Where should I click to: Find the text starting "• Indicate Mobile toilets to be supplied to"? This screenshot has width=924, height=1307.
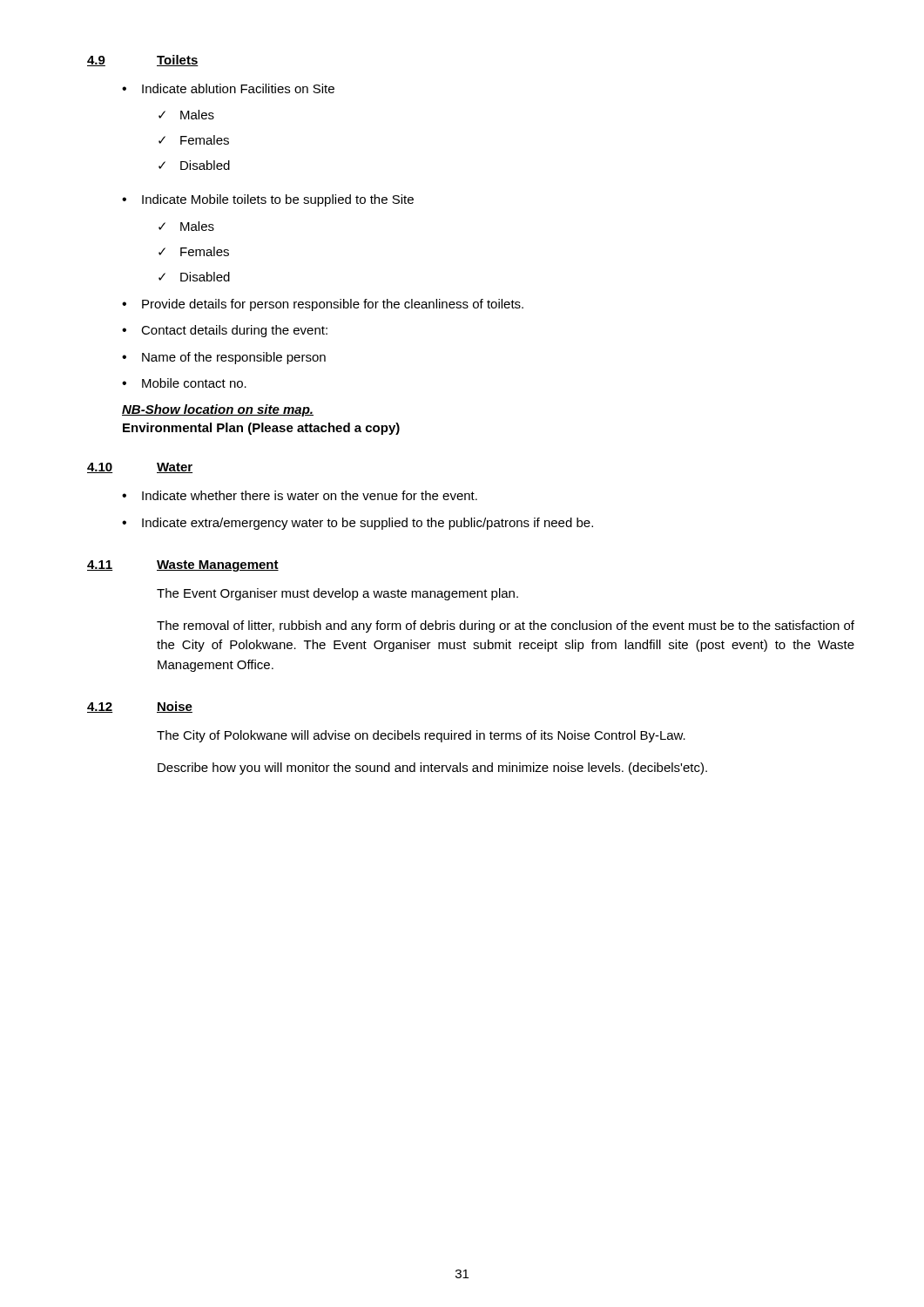tap(268, 200)
